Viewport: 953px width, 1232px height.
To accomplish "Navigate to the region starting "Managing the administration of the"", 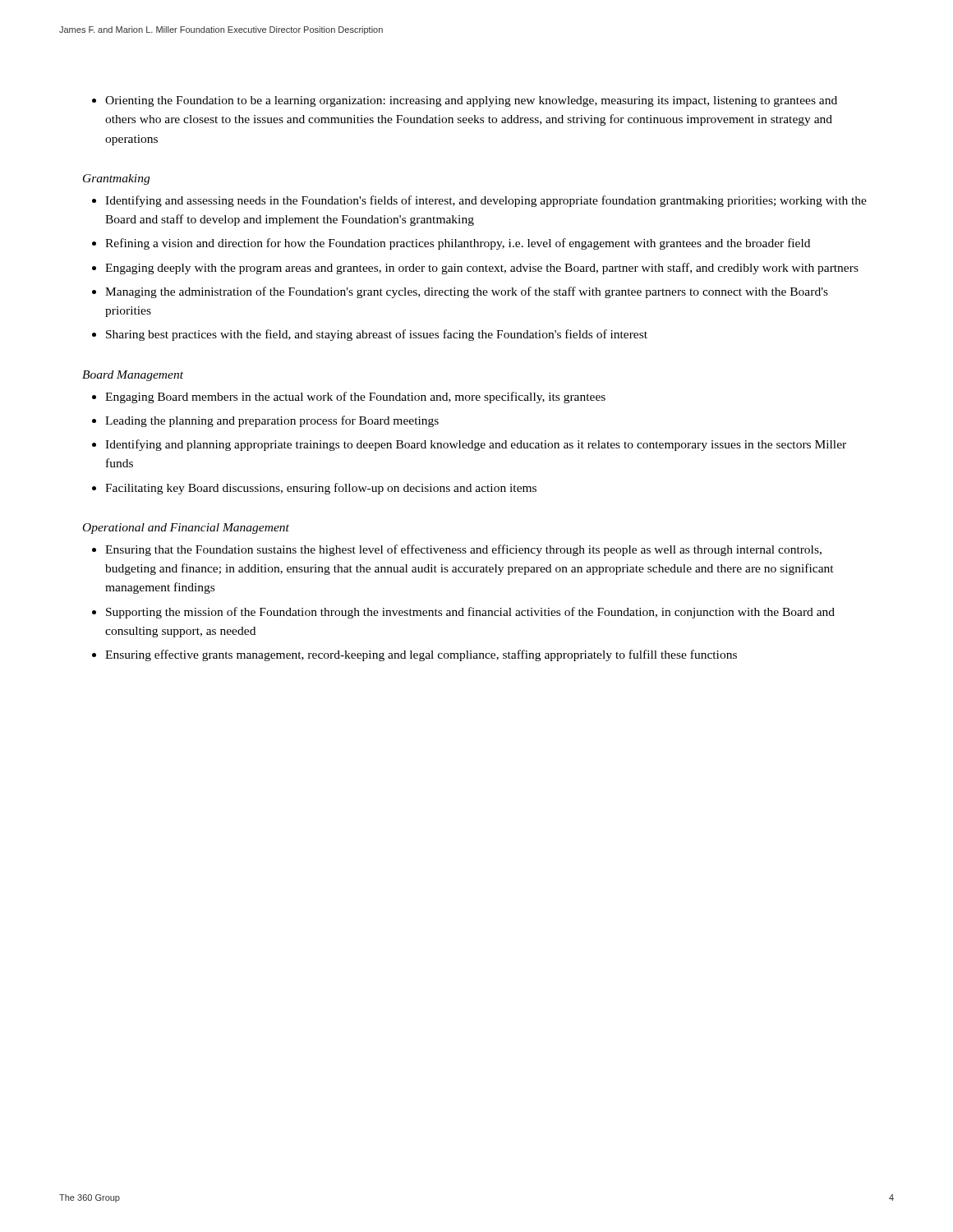I will click(x=467, y=300).
